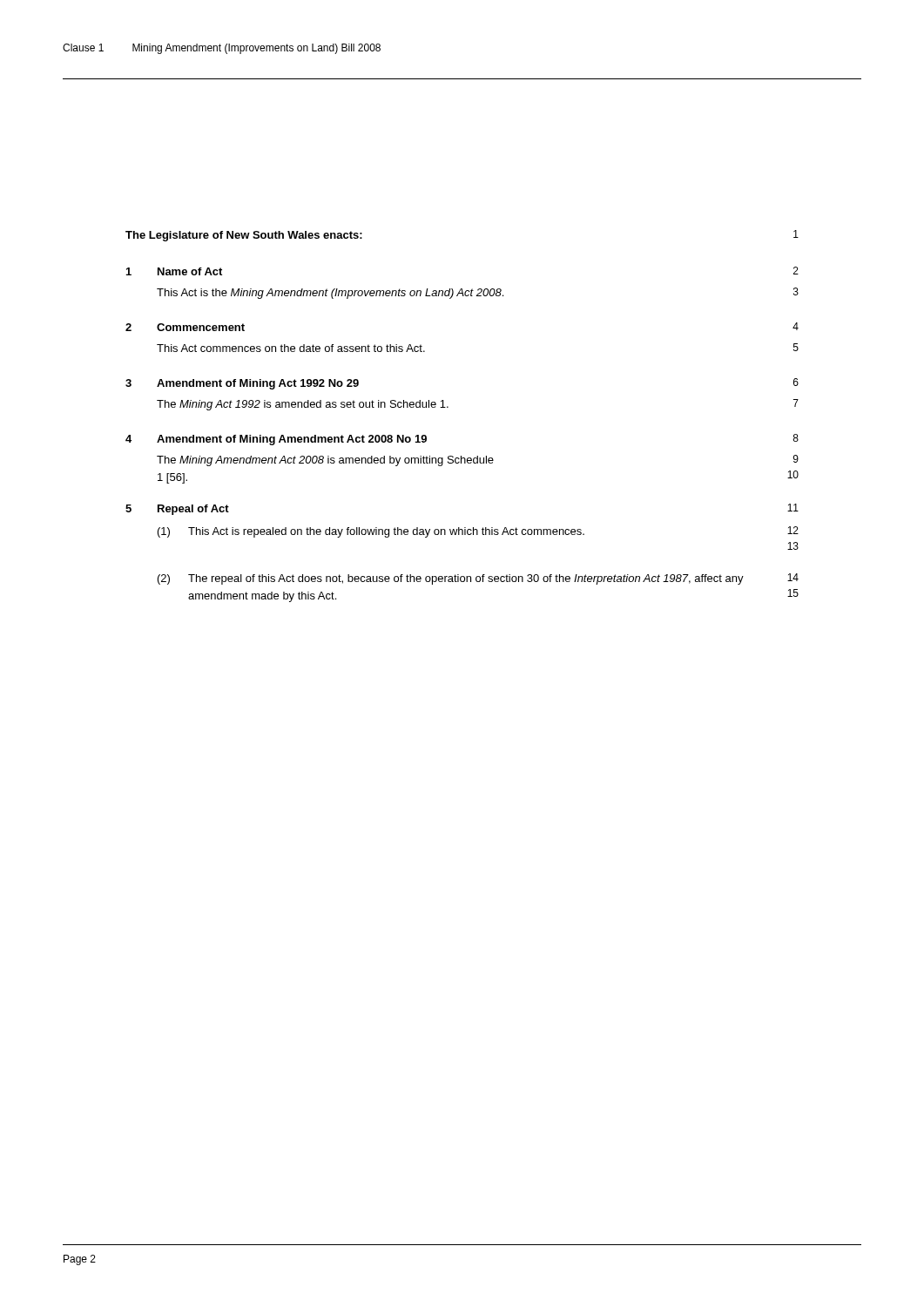Viewport: 924px width, 1307px height.
Task: Locate the text block containing "The Mining Amendment"
Action: (x=325, y=468)
